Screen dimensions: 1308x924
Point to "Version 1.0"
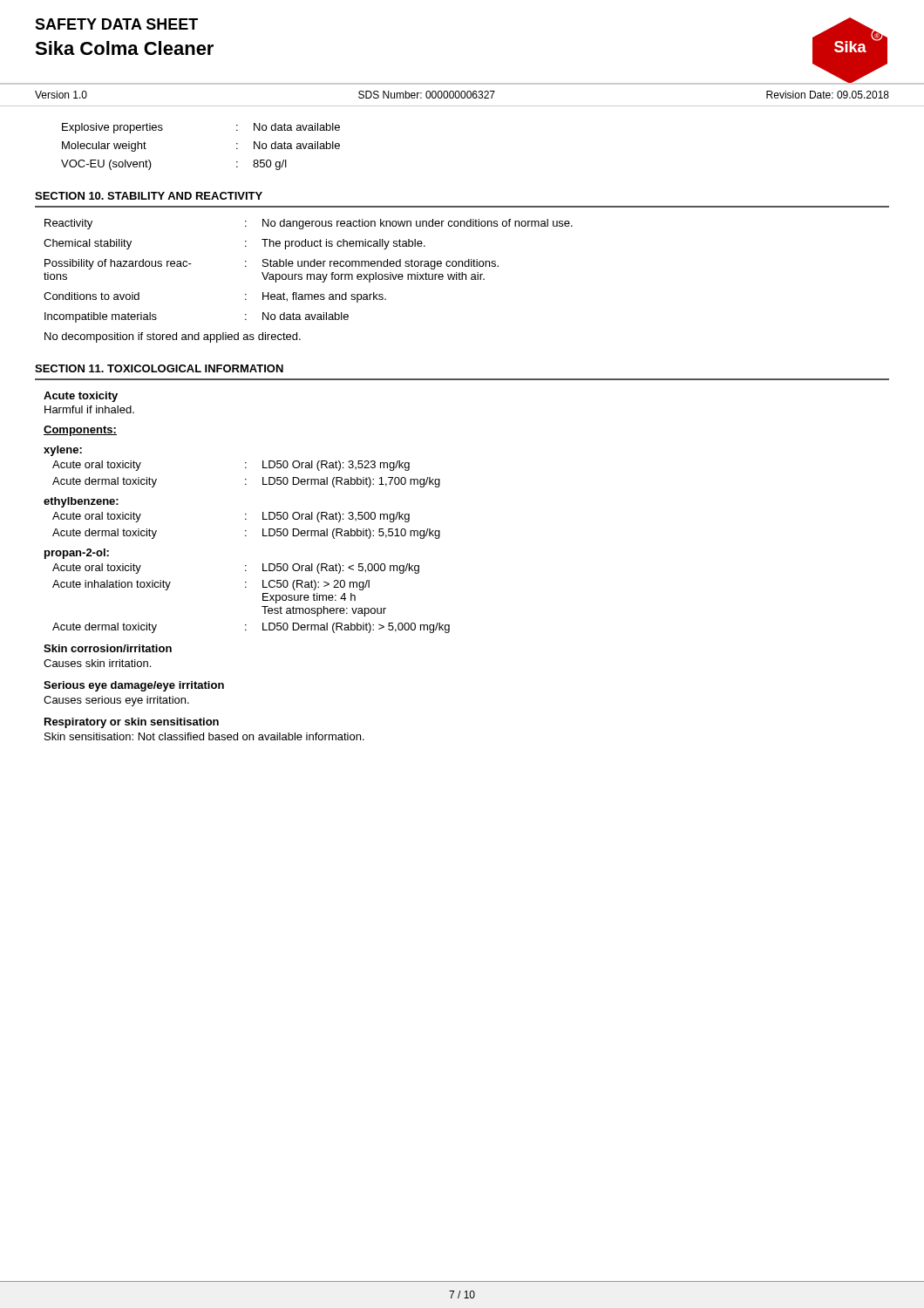[61, 95]
